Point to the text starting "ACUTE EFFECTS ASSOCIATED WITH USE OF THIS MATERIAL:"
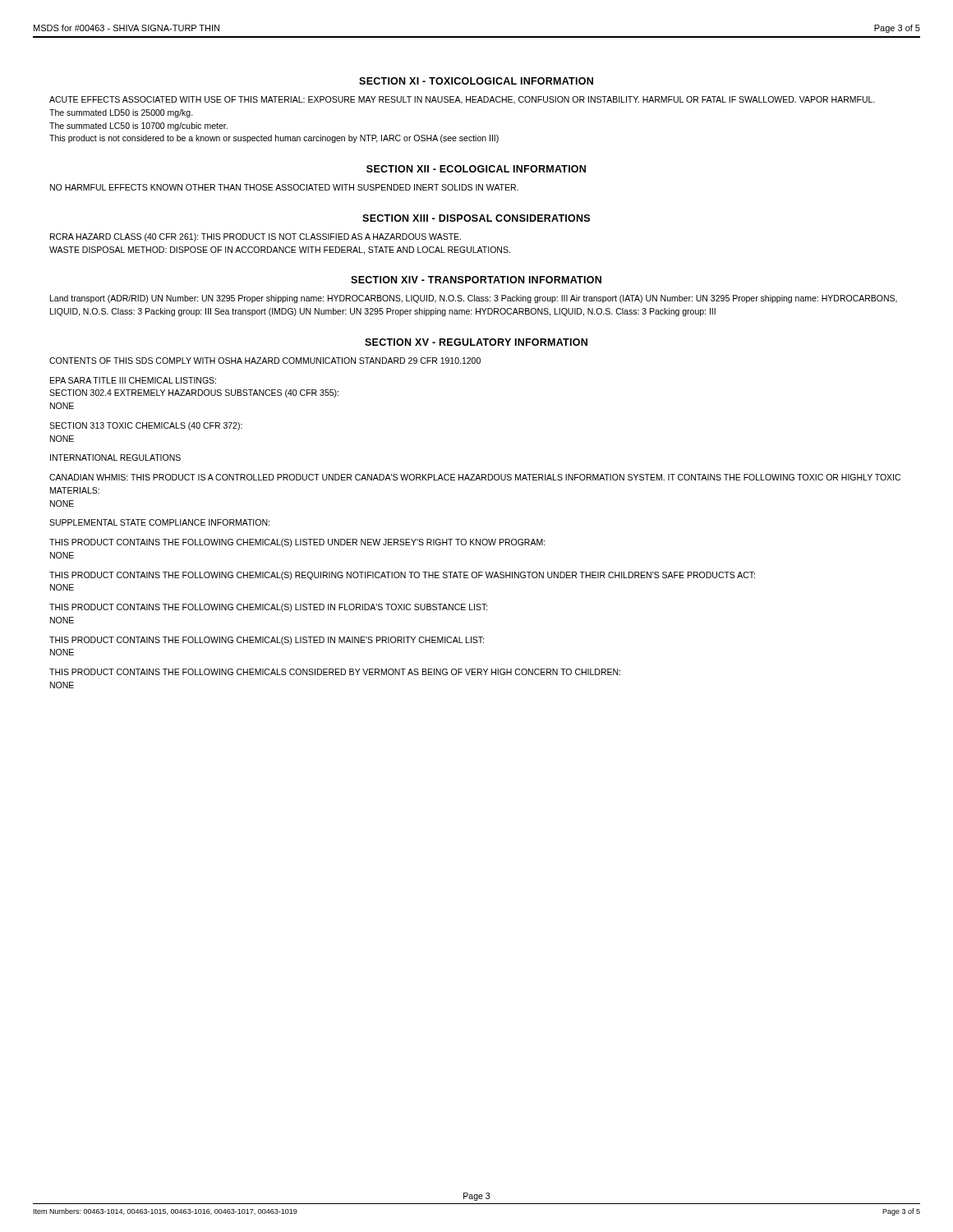953x1232 pixels. tap(462, 100)
